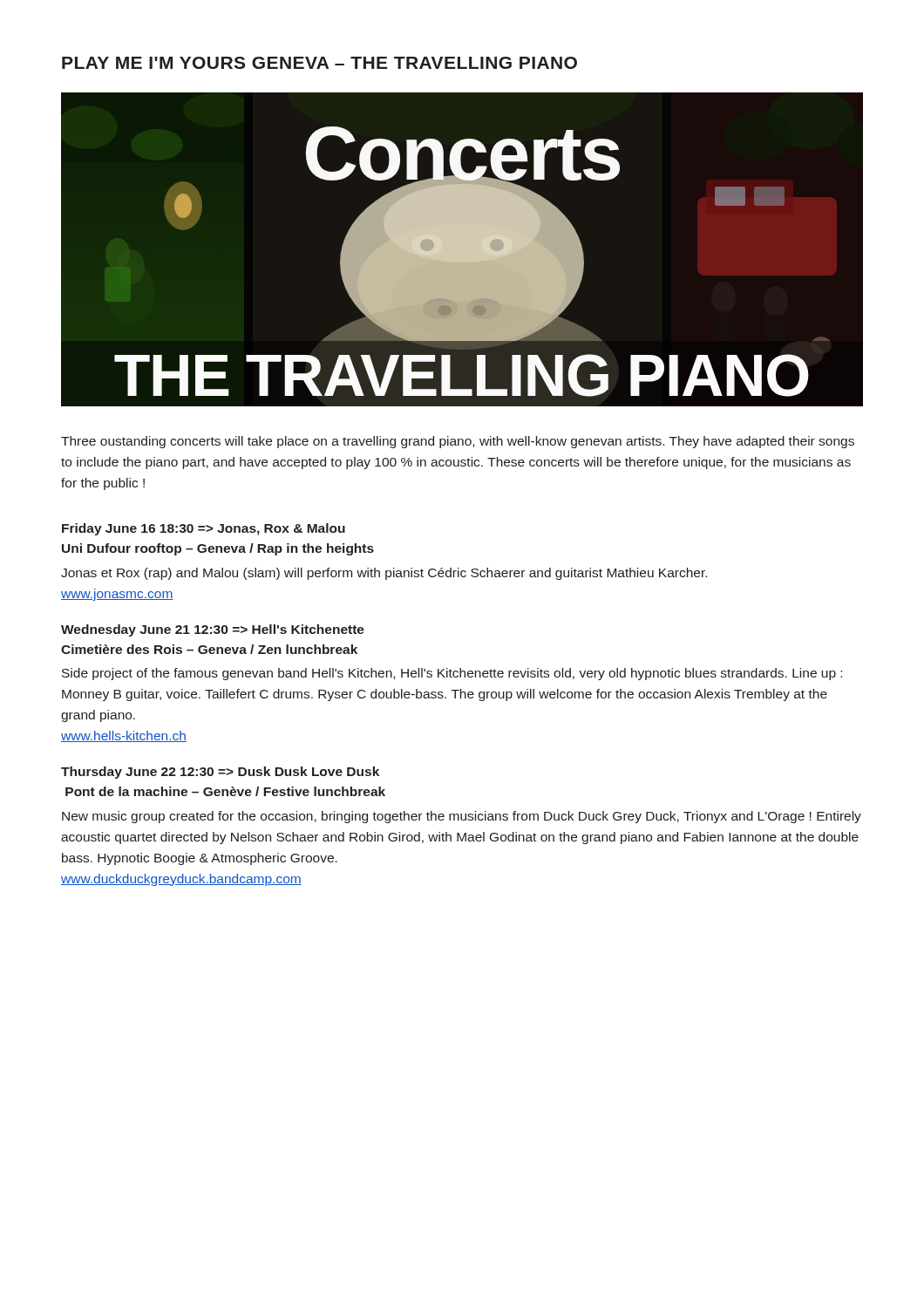
Task: Where is the passage that starts "Jonas et Rox (rap) and"?
Action: (x=385, y=572)
